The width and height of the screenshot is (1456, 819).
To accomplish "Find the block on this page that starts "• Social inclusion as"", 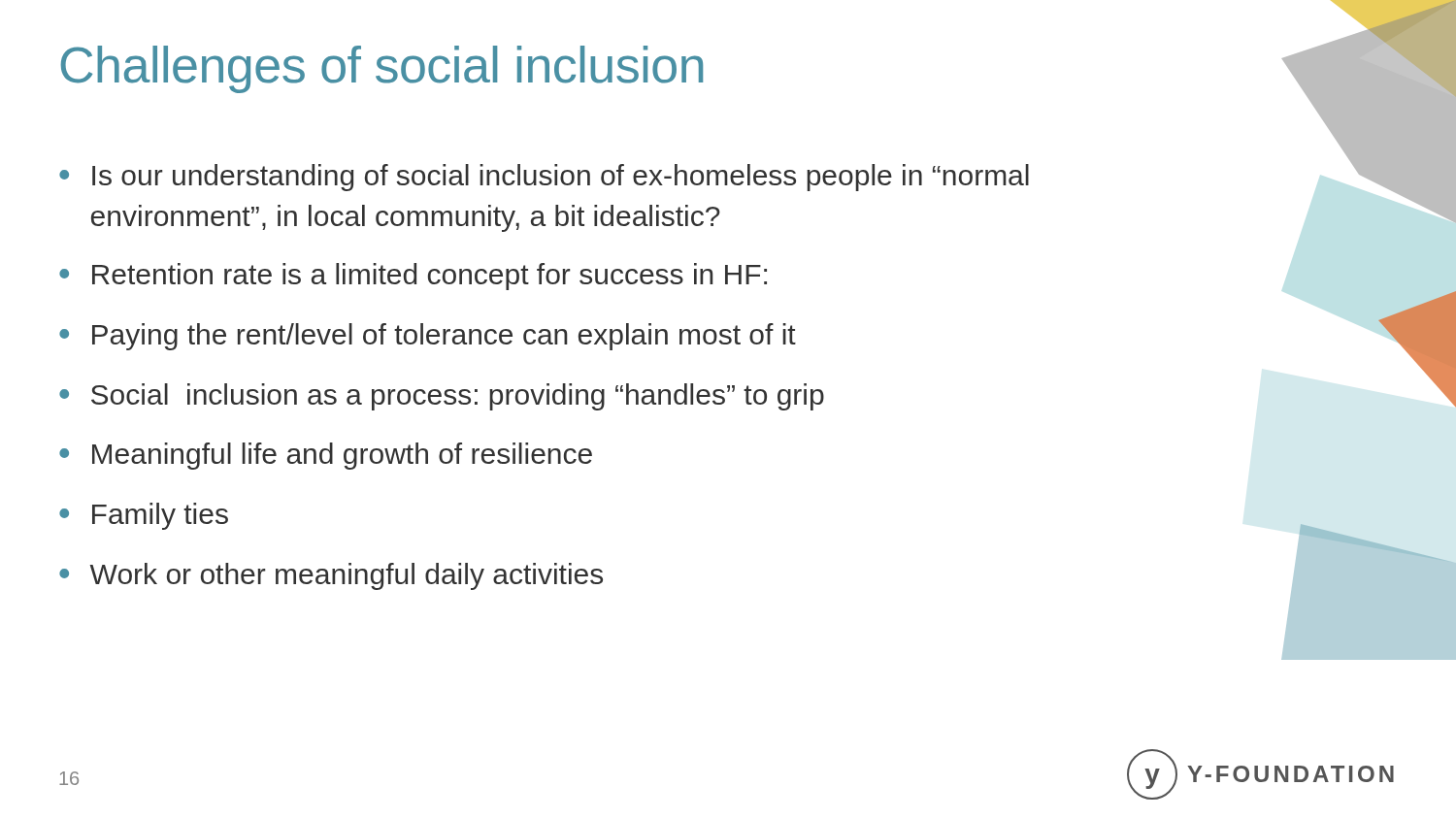I will tap(441, 395).
